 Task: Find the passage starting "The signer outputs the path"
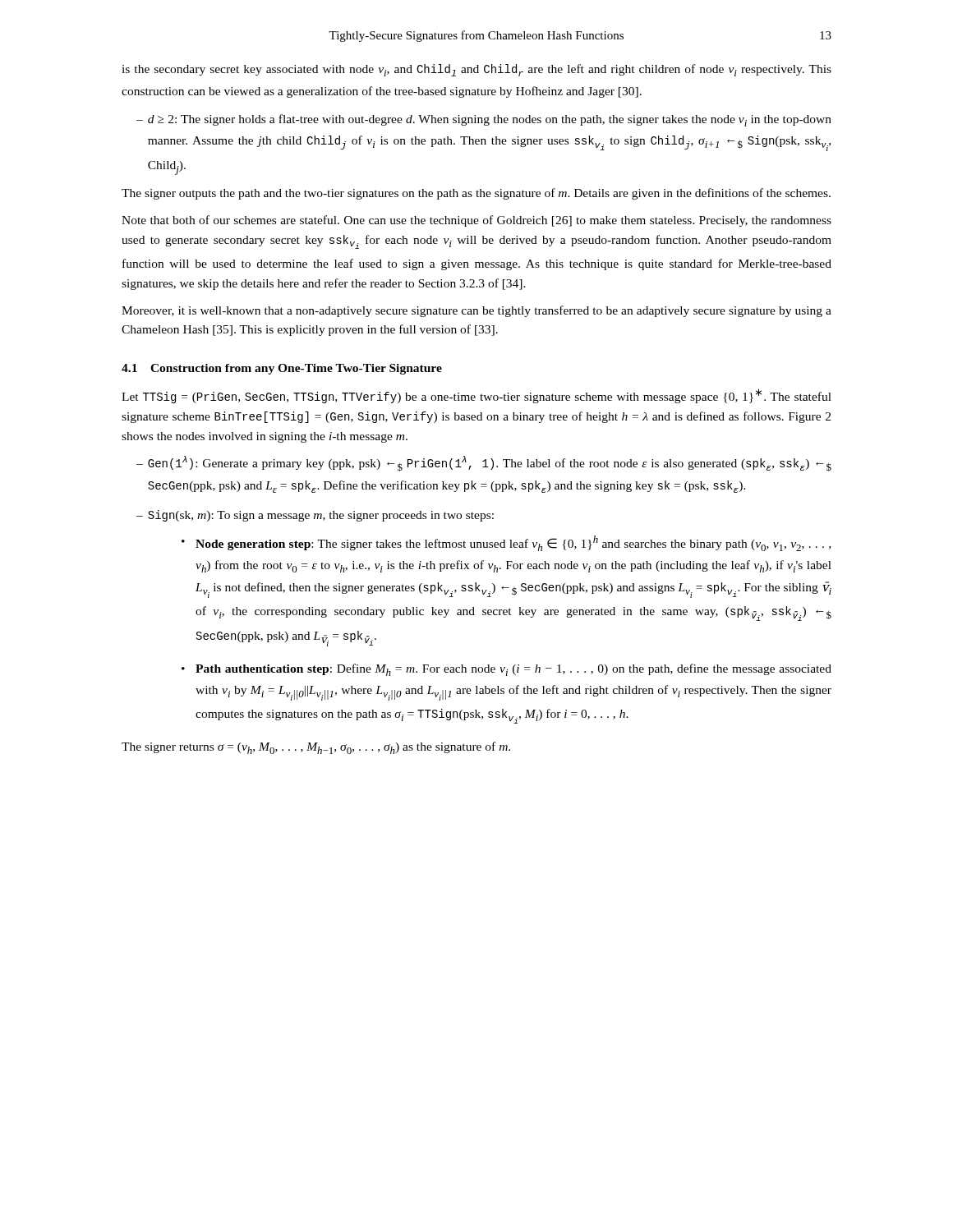pos(476,193)
